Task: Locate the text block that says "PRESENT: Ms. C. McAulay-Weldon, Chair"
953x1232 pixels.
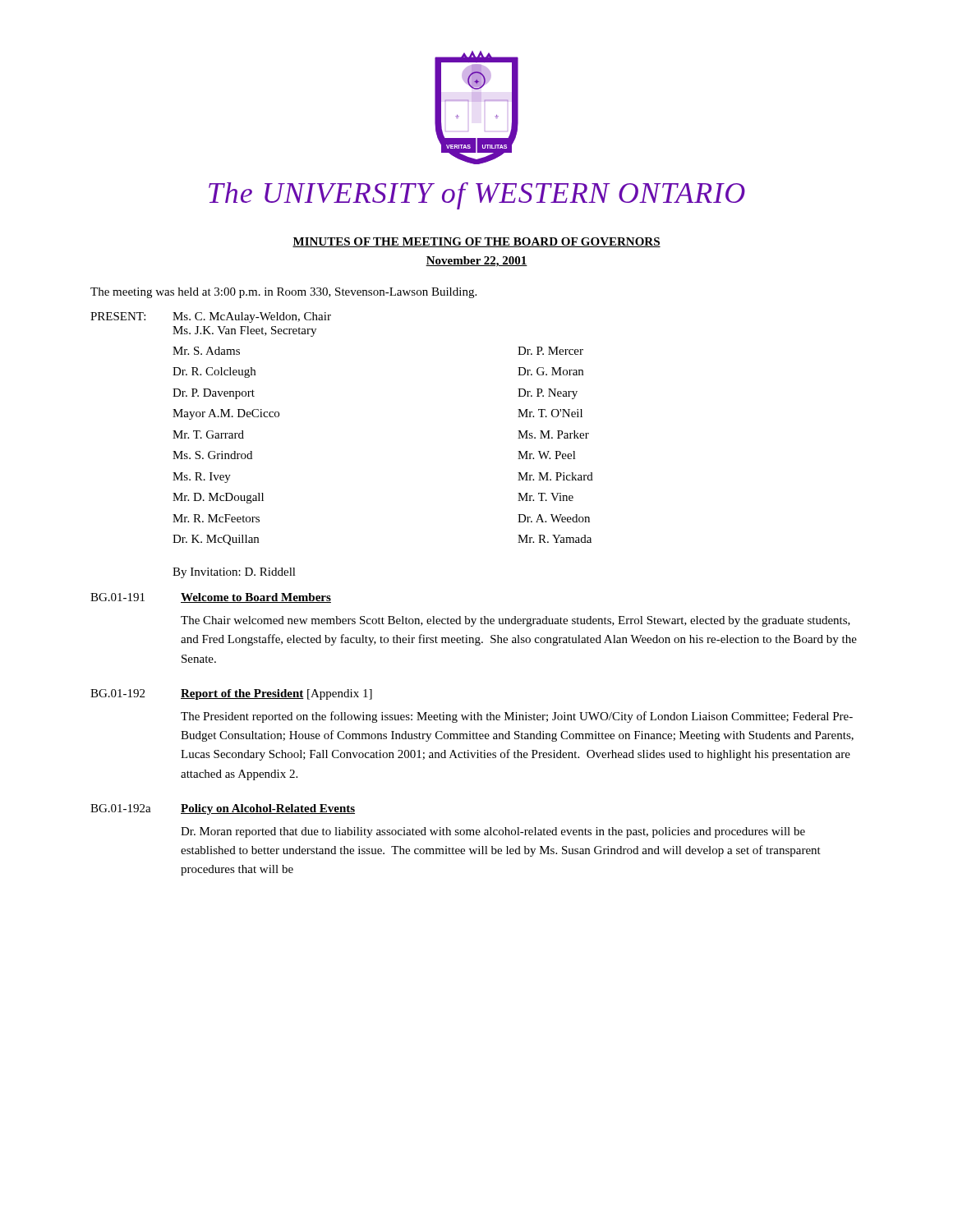Action: click(x=211, y=317)
